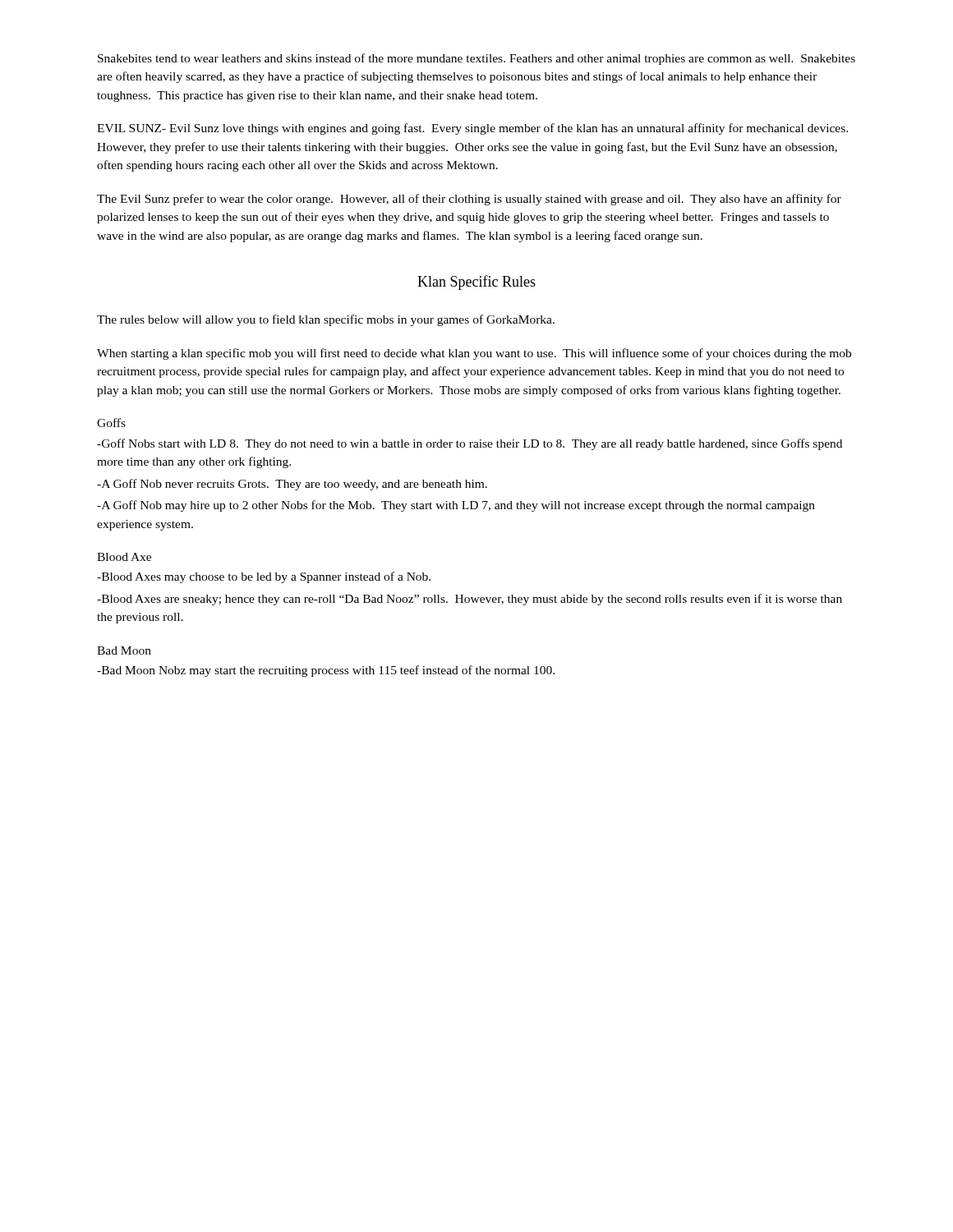
Task: Locate the list item with the text "-Blood Axes are sneaky; hence"
Action: click(470, 608)
